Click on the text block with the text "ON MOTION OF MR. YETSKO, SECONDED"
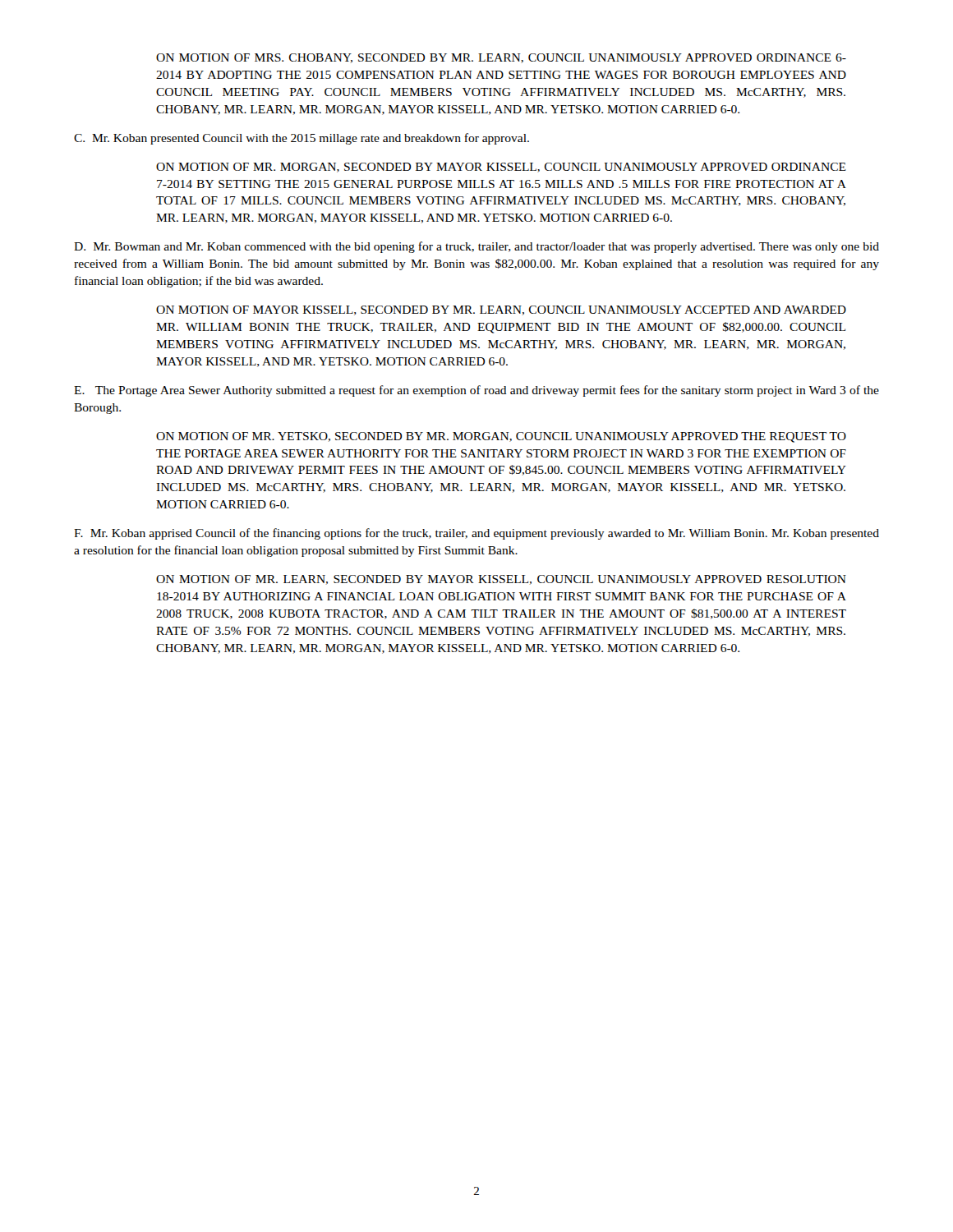953x1232 pixels. click(x=501, y=470)
